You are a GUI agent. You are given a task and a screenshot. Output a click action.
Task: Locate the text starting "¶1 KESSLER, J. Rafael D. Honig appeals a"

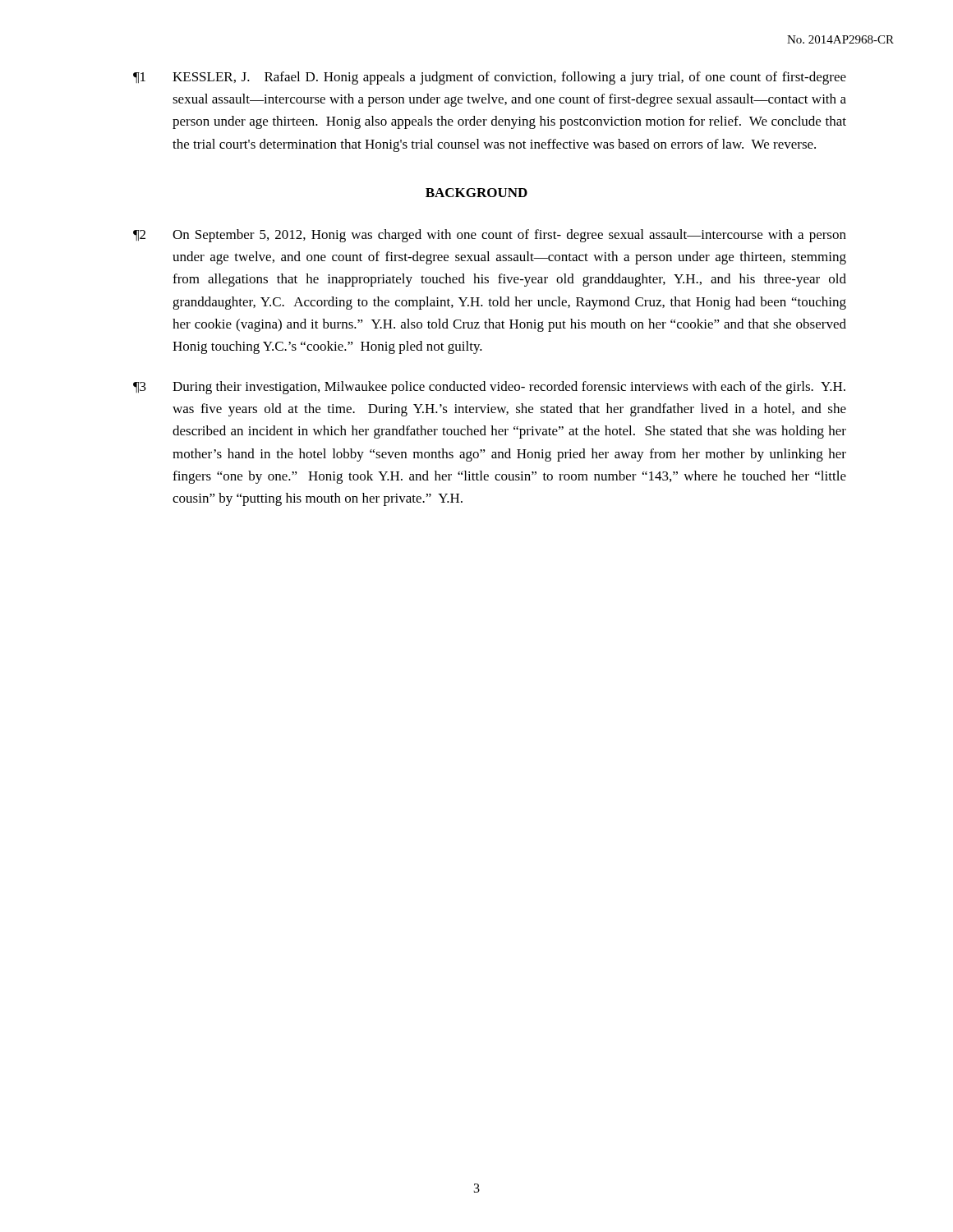click(476, 110)
